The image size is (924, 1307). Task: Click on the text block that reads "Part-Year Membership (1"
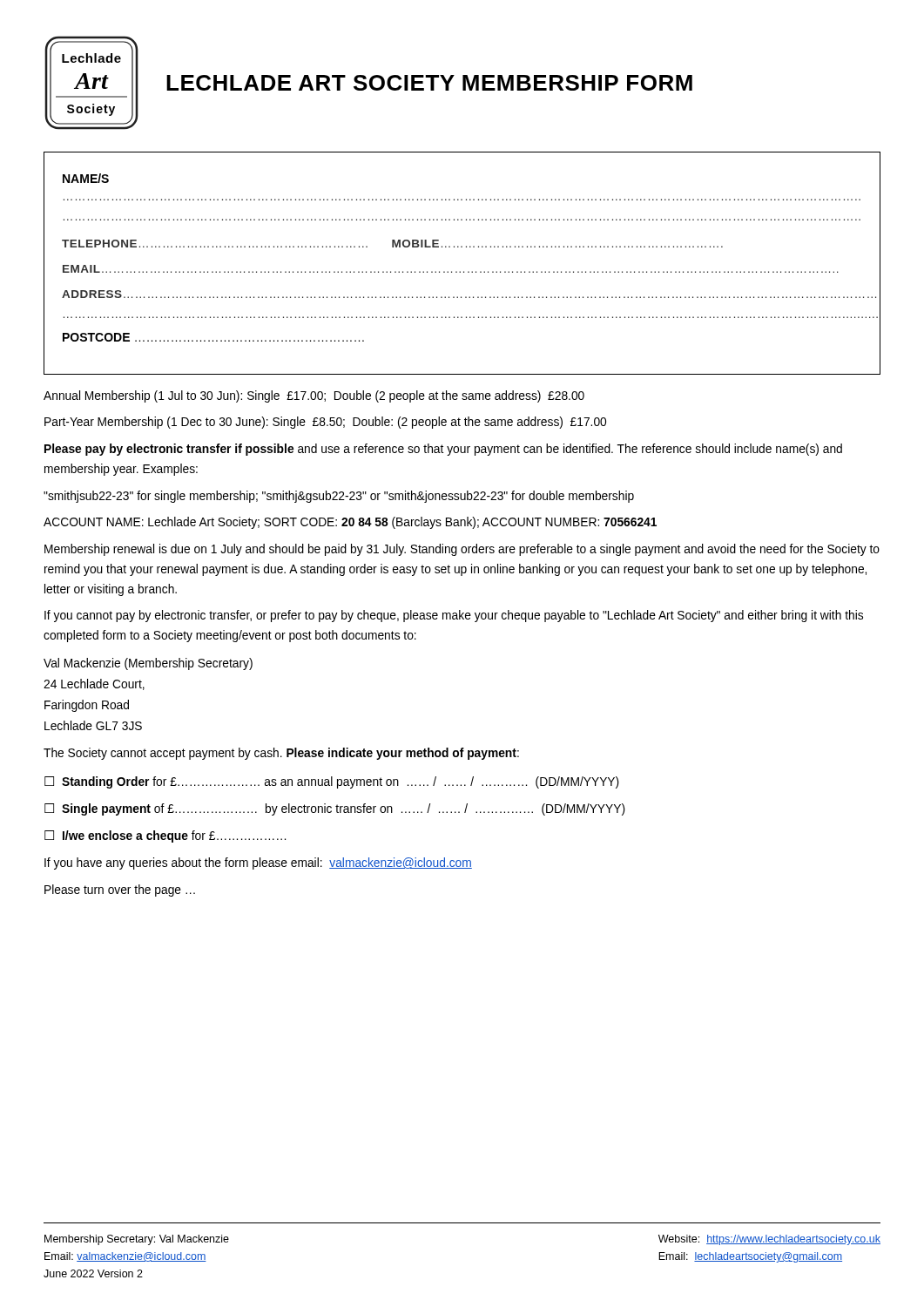coord(325,422)
